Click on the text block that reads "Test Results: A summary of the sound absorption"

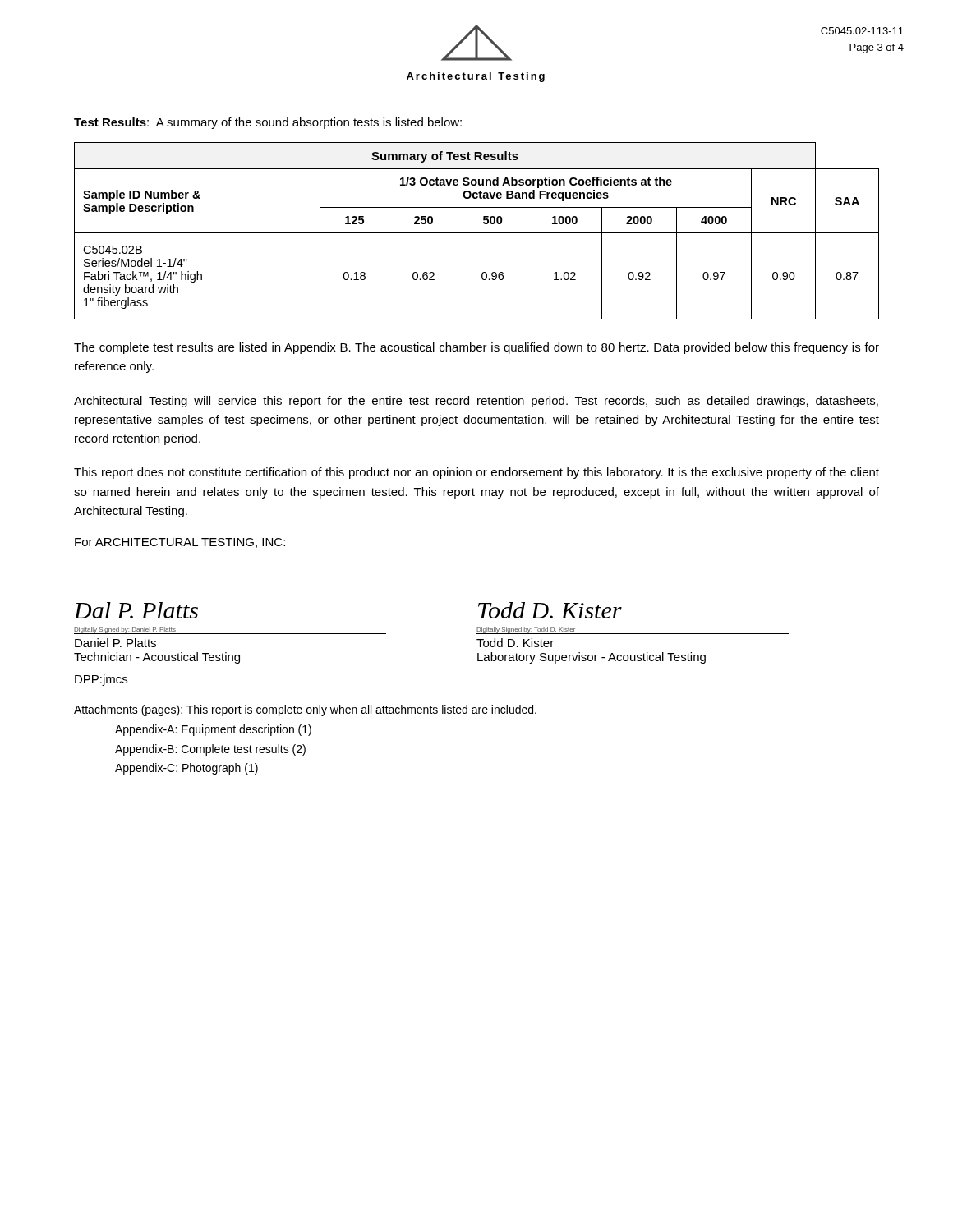pos(268,122)
